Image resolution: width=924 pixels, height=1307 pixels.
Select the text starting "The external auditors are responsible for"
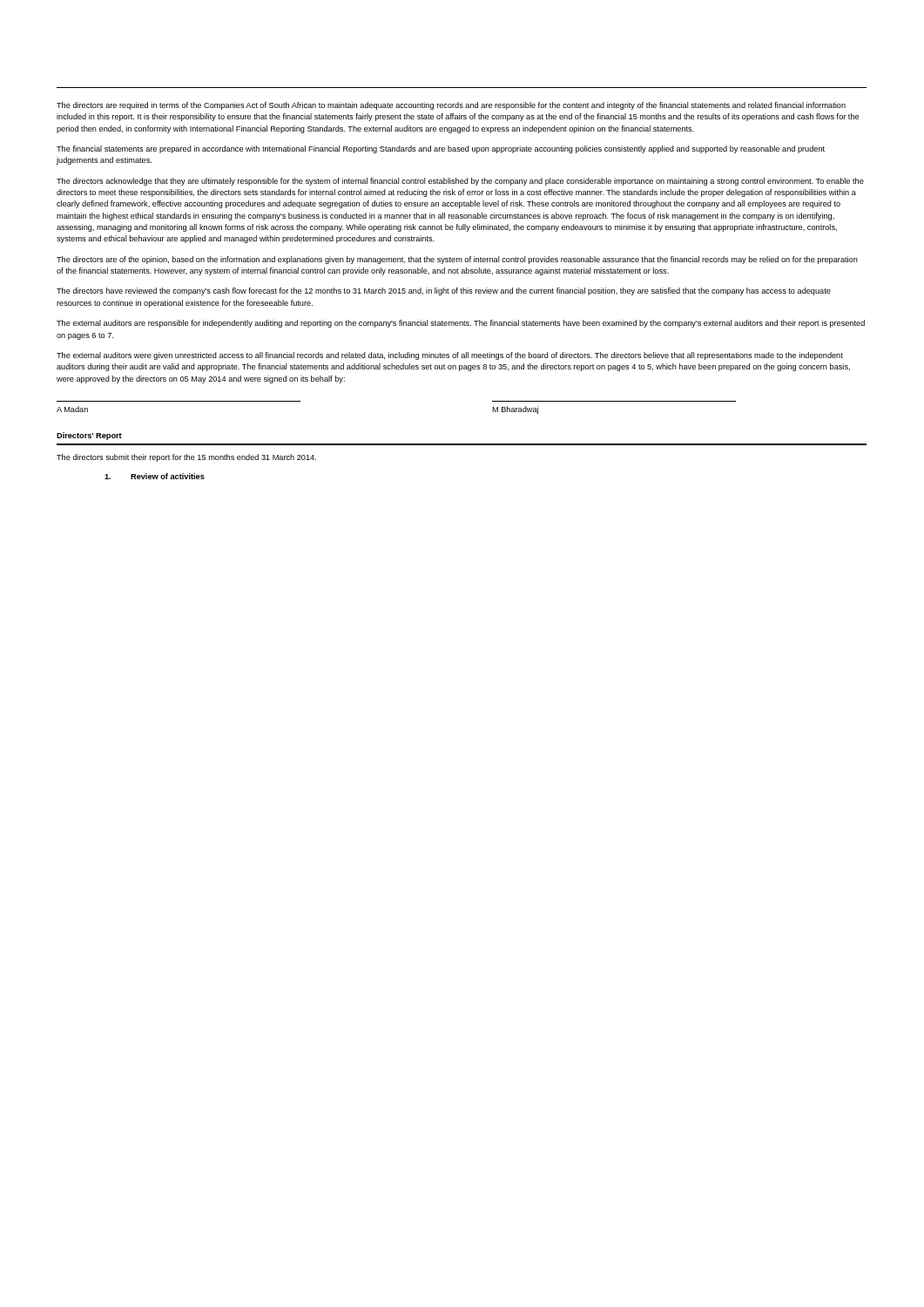pyautogui.click(x=461, y=329)
